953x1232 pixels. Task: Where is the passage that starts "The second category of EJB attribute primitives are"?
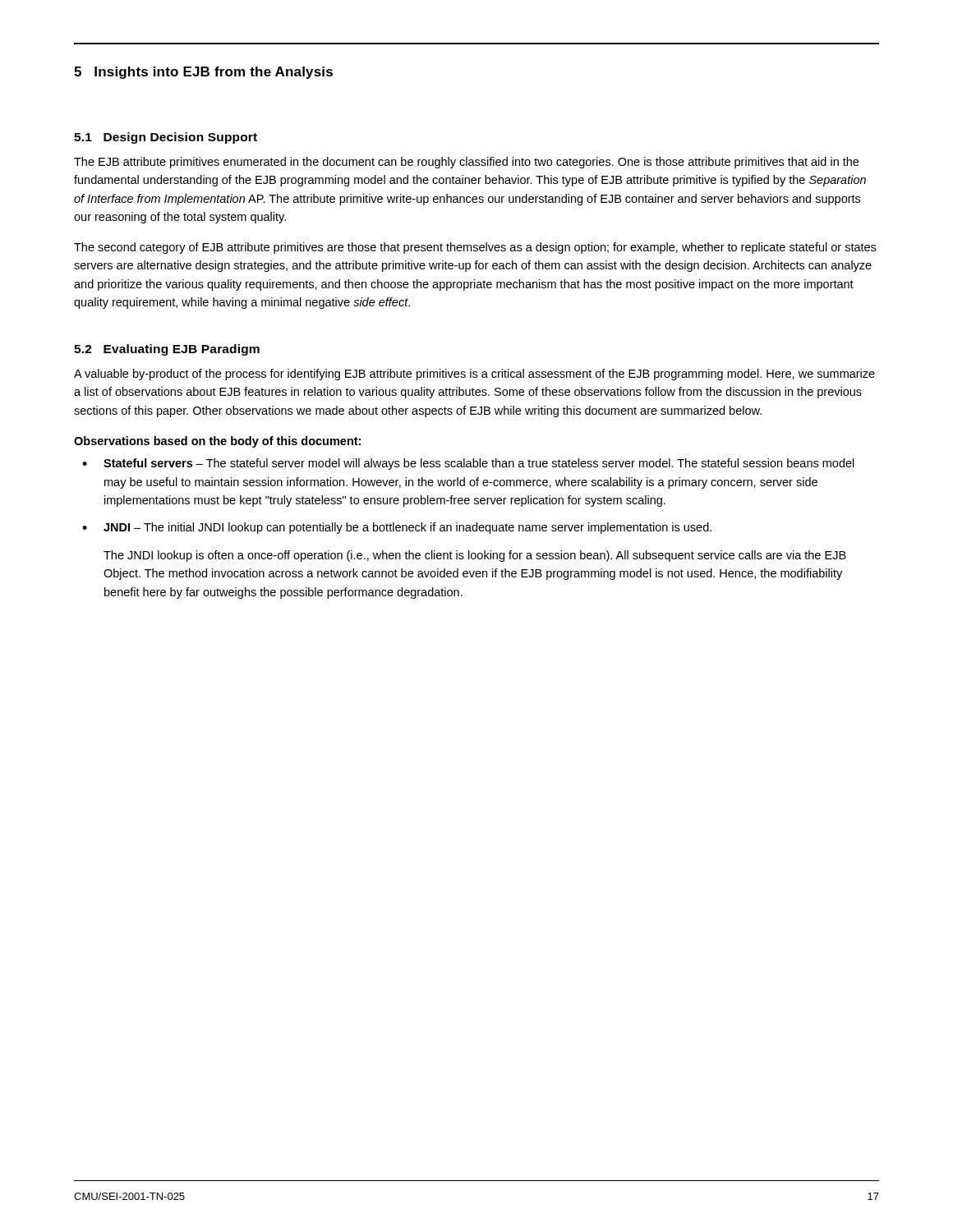pos(475,275)
